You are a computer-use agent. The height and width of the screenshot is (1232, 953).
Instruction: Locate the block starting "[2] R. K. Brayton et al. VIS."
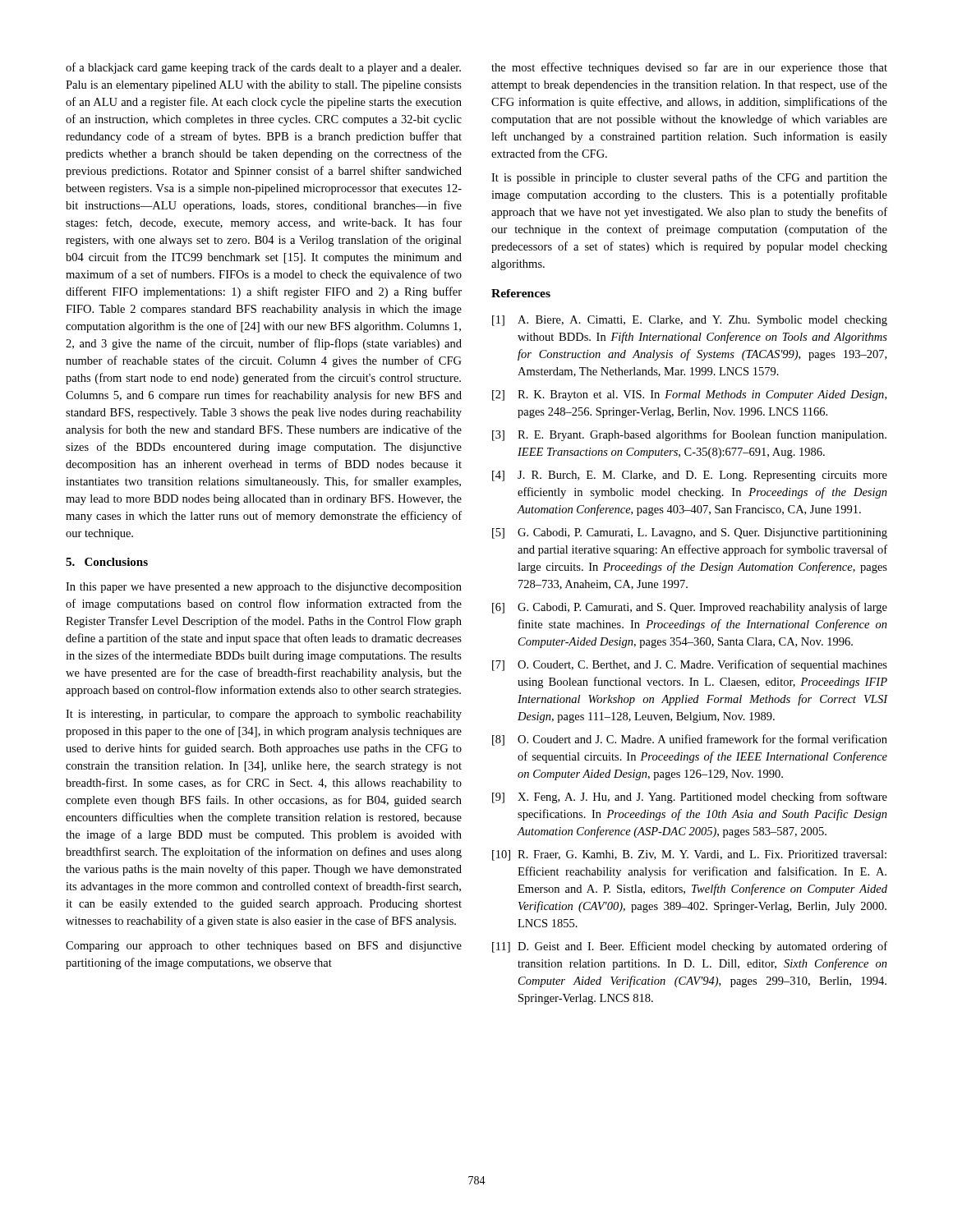pos(689,403)
